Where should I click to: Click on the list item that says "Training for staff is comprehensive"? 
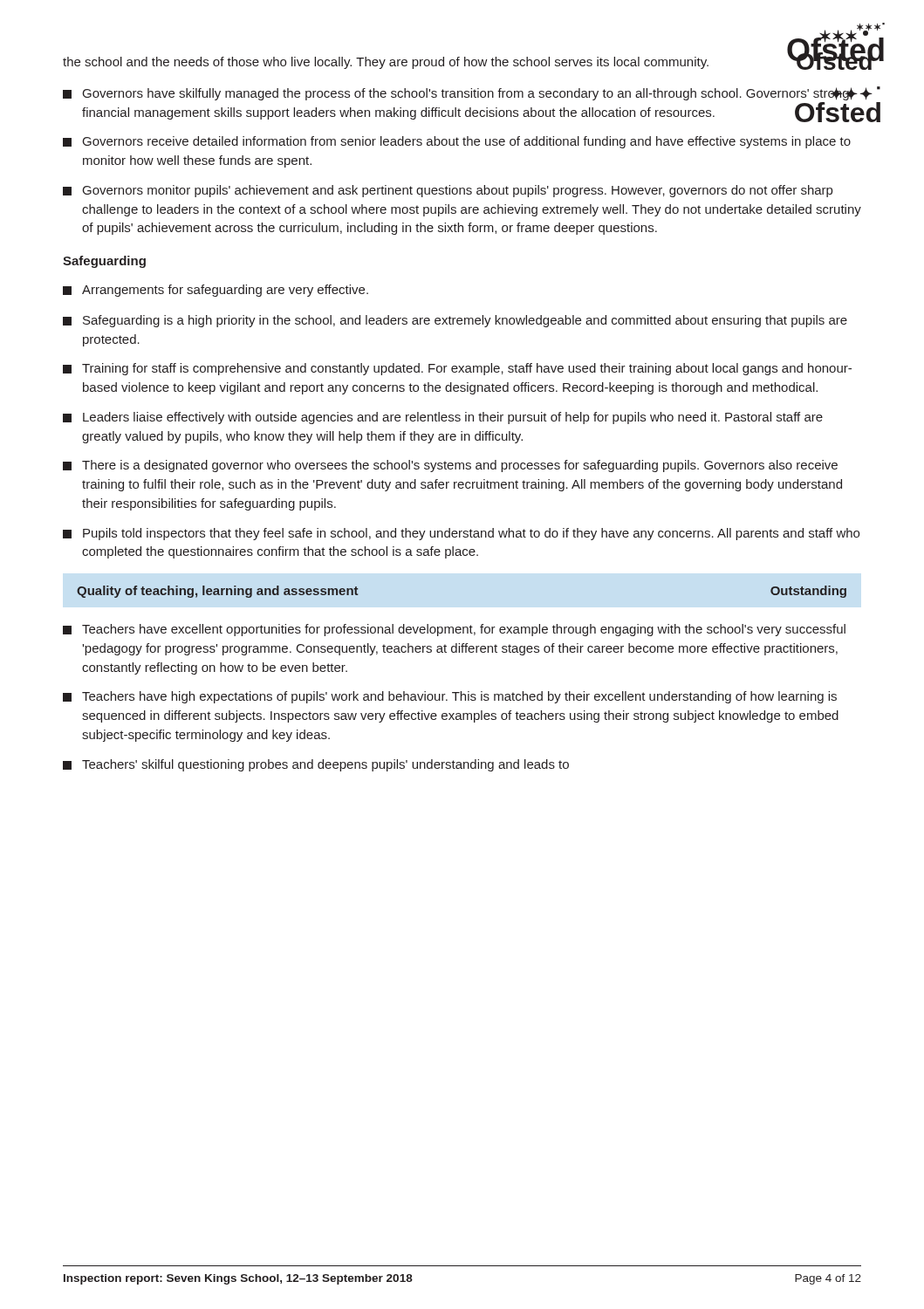(x=462, y=378)
